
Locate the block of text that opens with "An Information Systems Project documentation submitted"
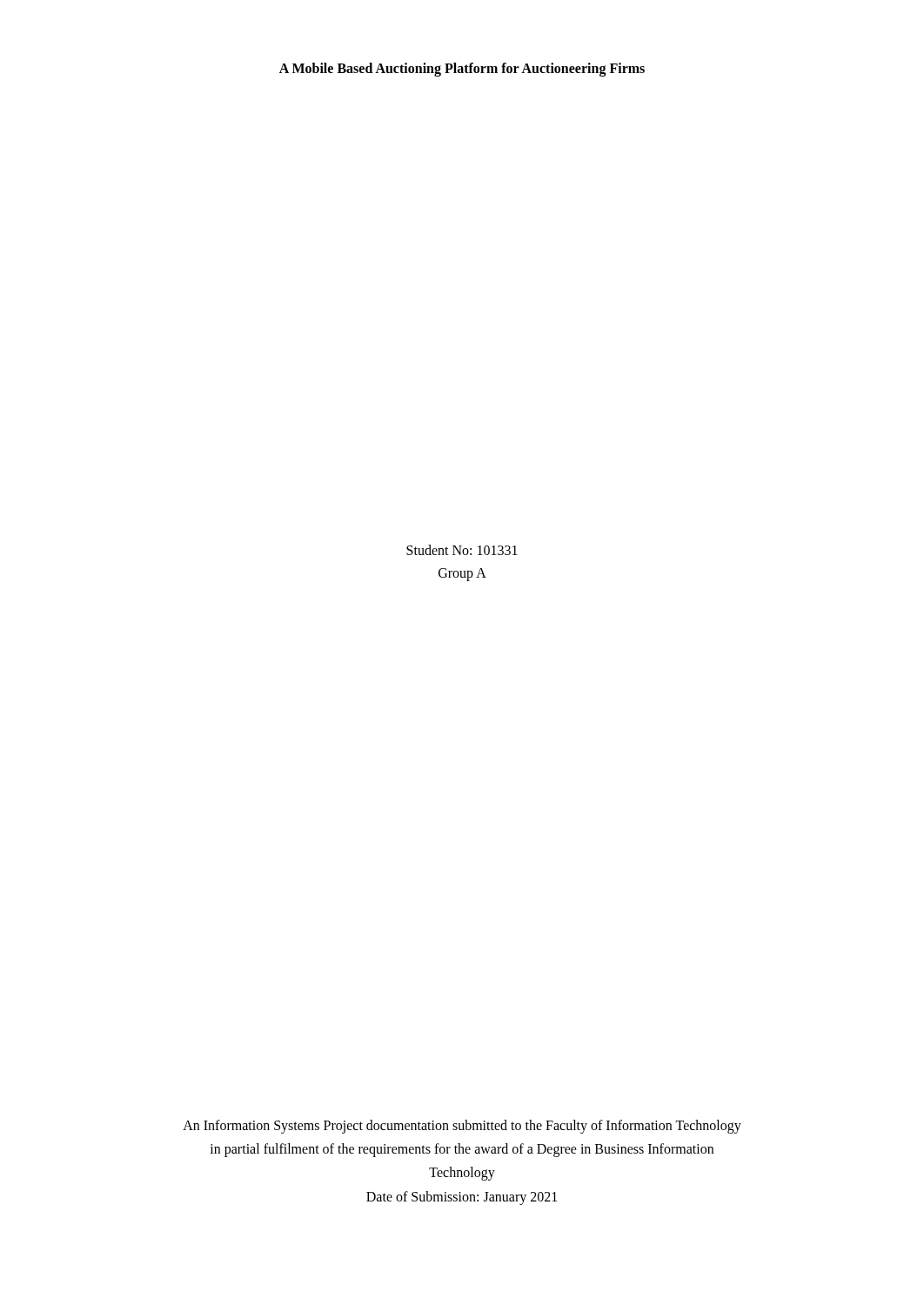(462, 1161)
